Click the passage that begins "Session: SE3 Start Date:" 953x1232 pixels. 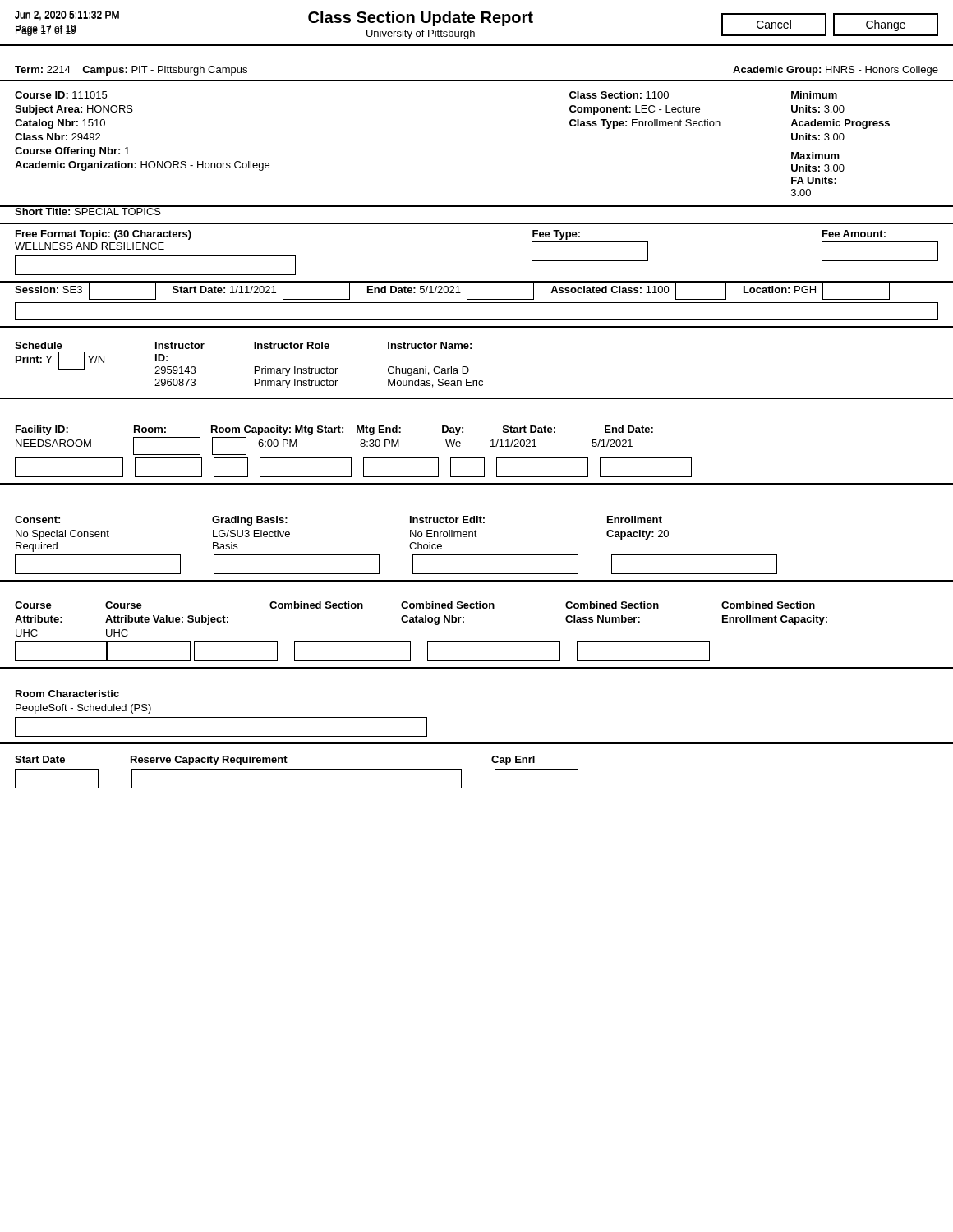pyautogui.click(x=476, y=301)
